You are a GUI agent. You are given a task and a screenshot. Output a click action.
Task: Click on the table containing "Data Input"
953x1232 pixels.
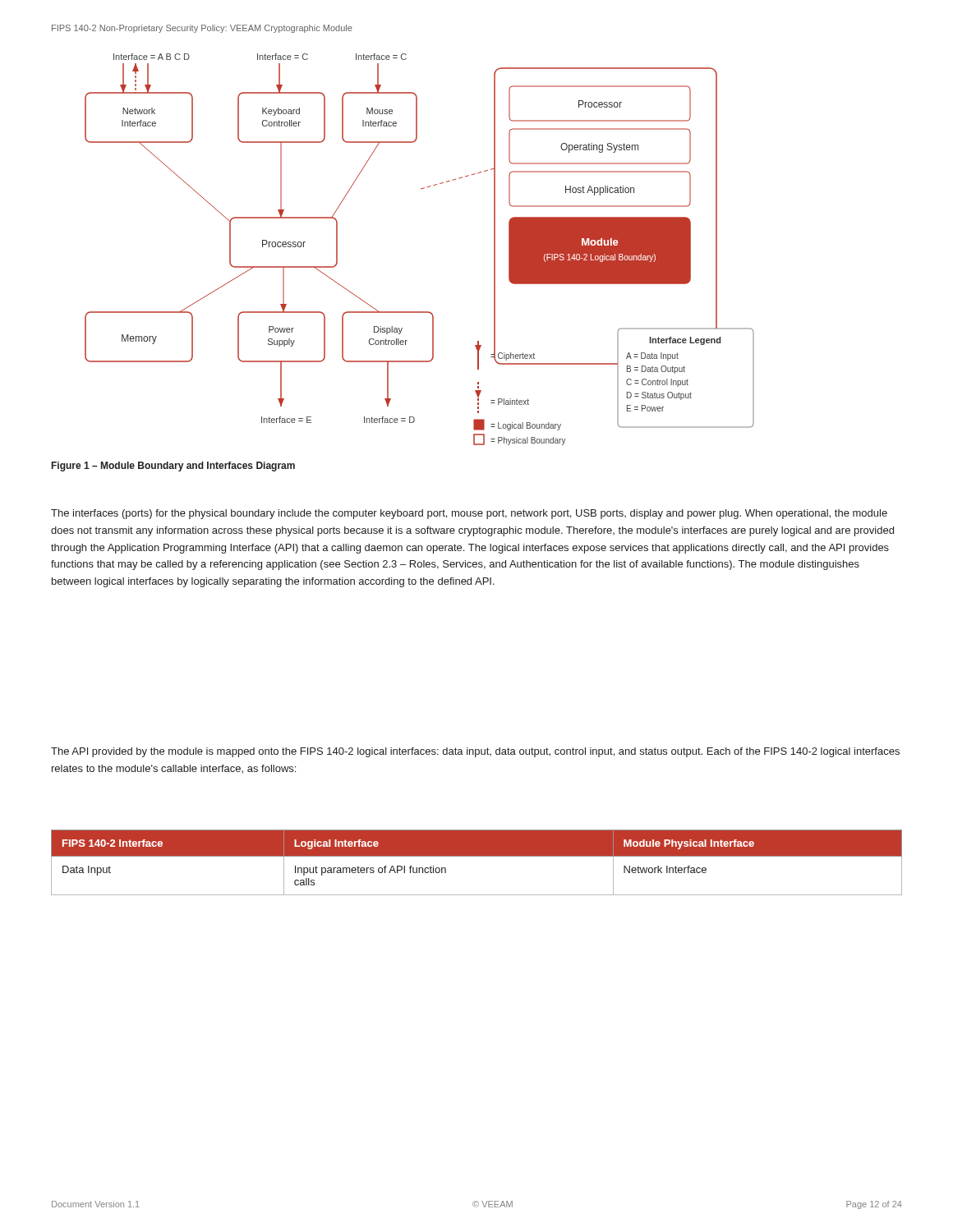coord(476,862)
